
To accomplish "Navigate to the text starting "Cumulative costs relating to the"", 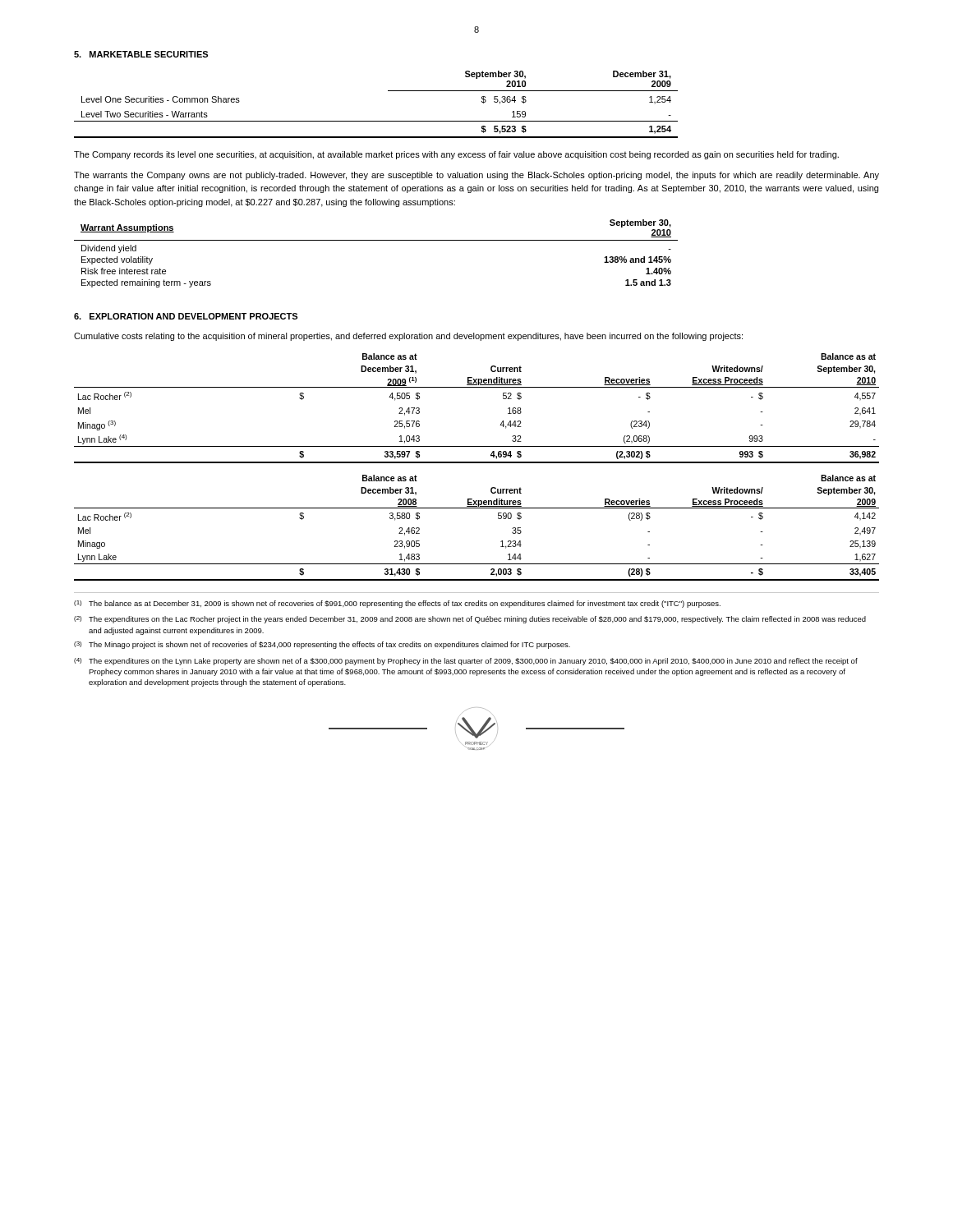I will coord(409,336).
